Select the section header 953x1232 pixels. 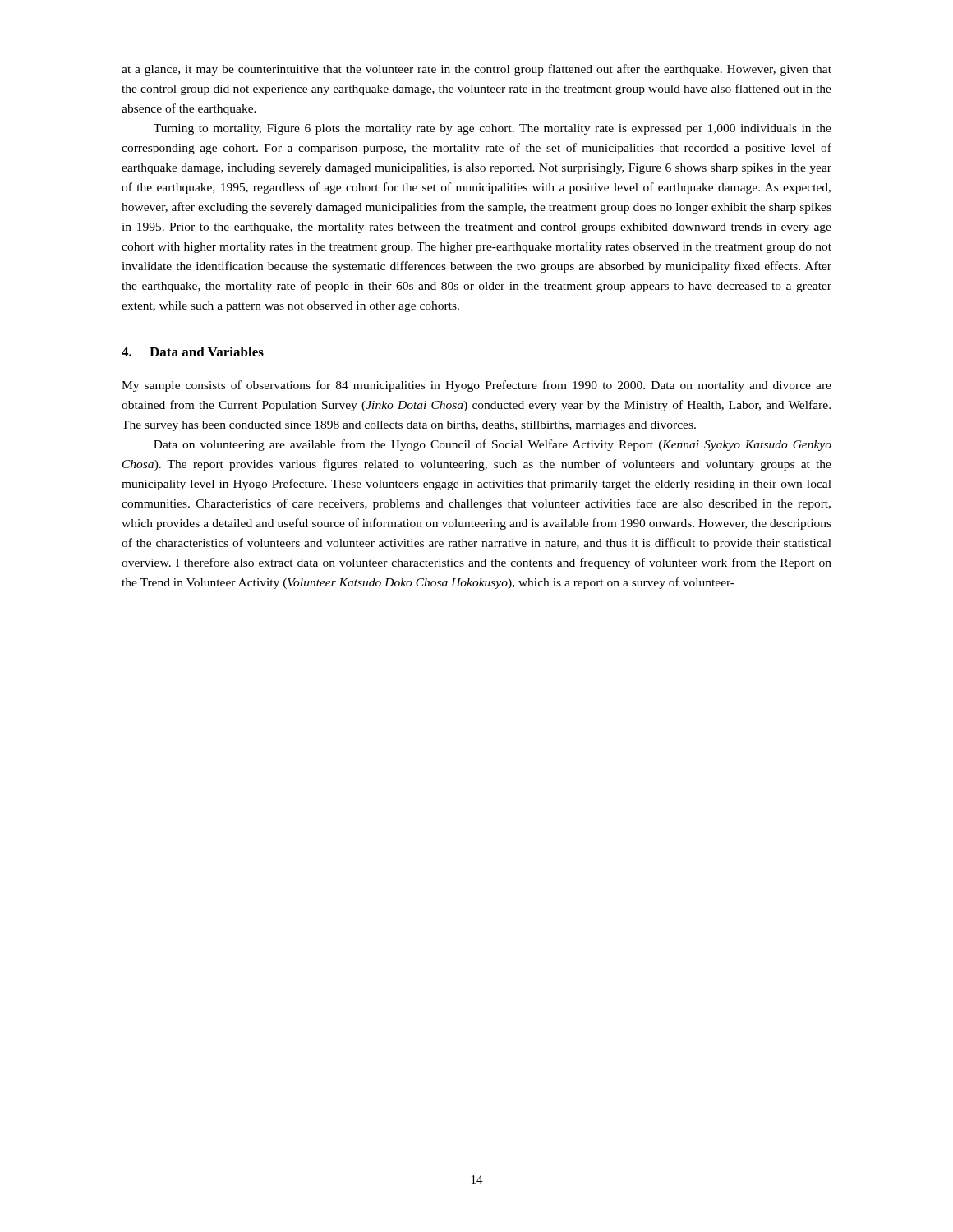pos(193,352)
